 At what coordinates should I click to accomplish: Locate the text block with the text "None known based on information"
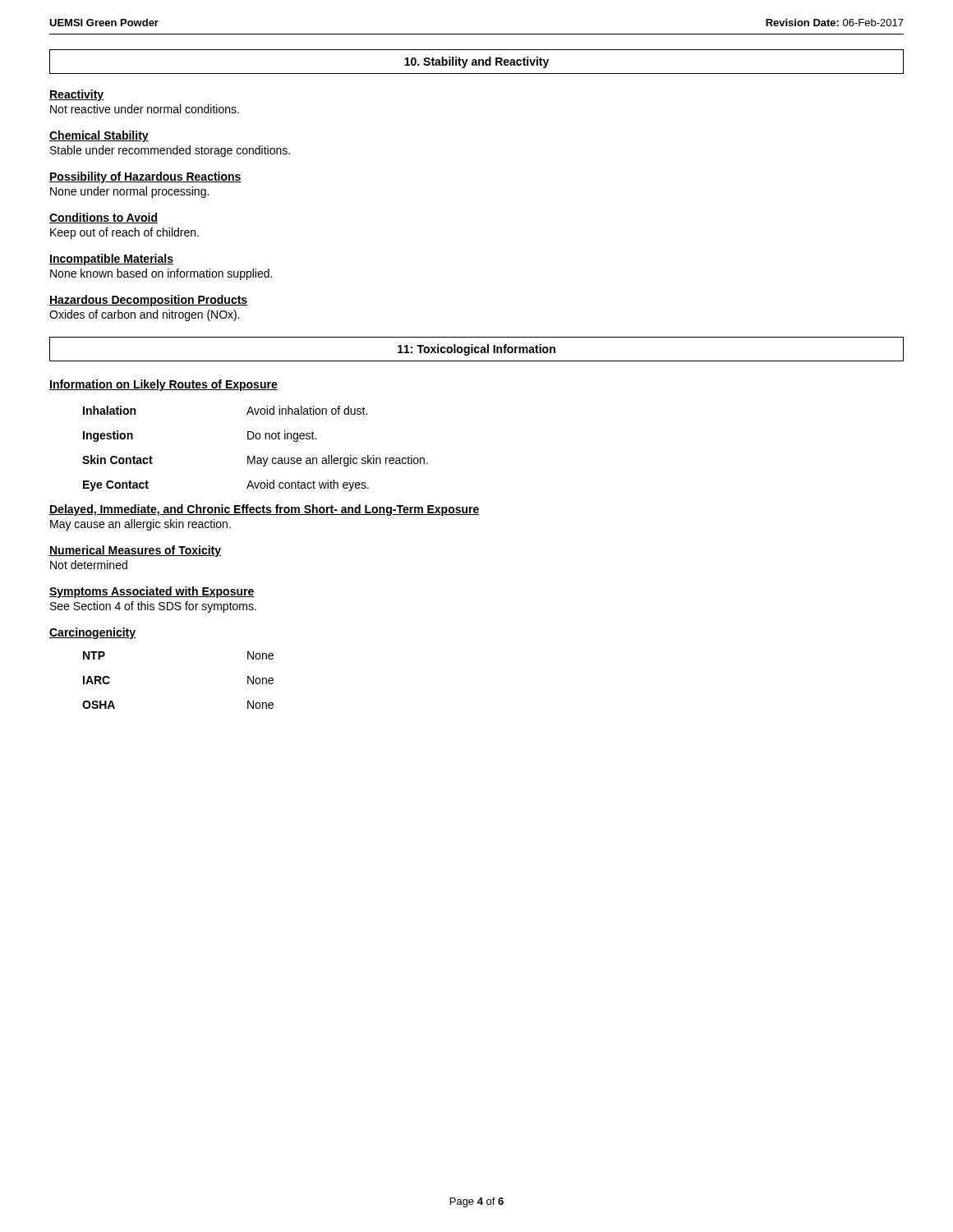point(161,274)
